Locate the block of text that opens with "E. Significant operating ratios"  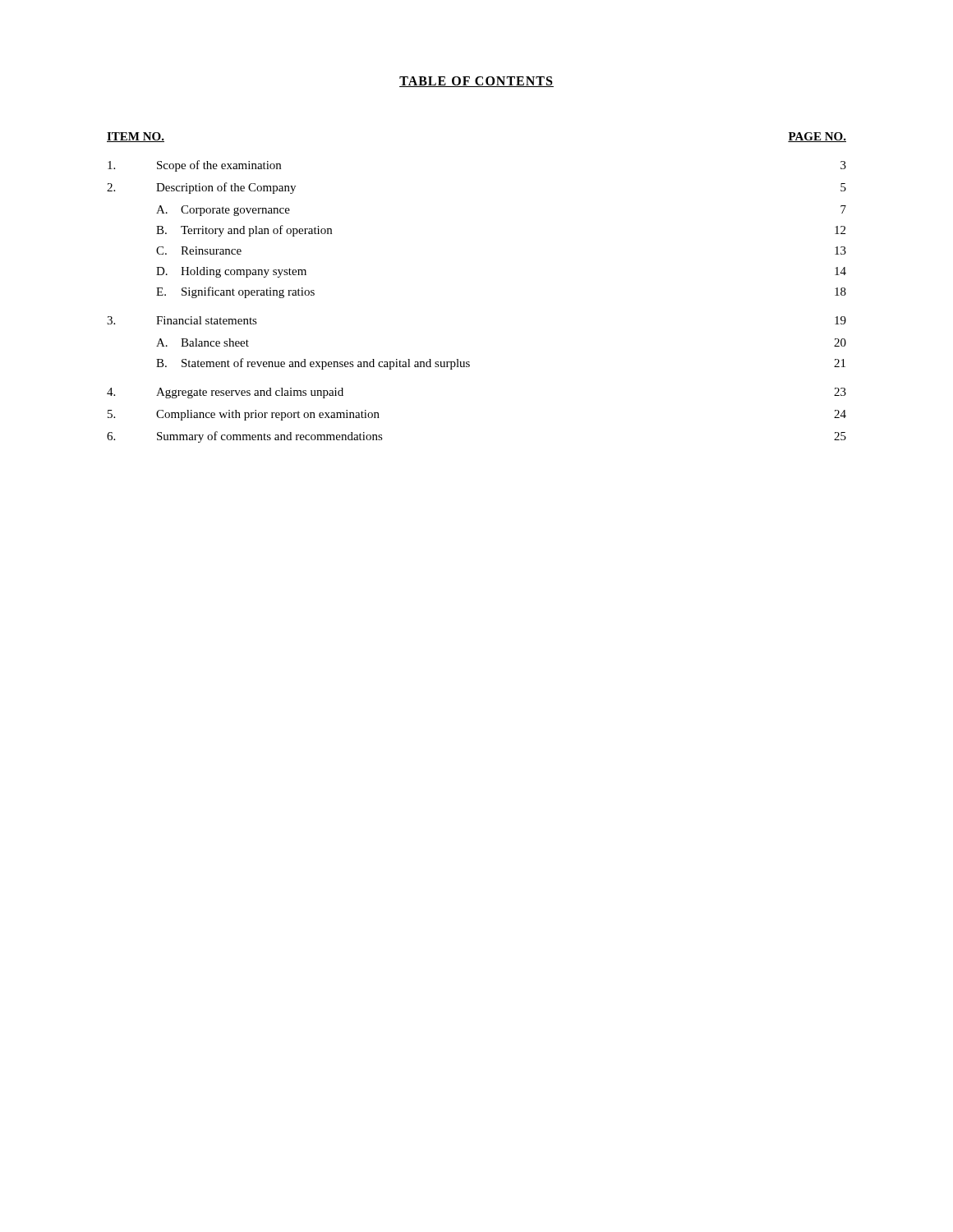(244, 292)
